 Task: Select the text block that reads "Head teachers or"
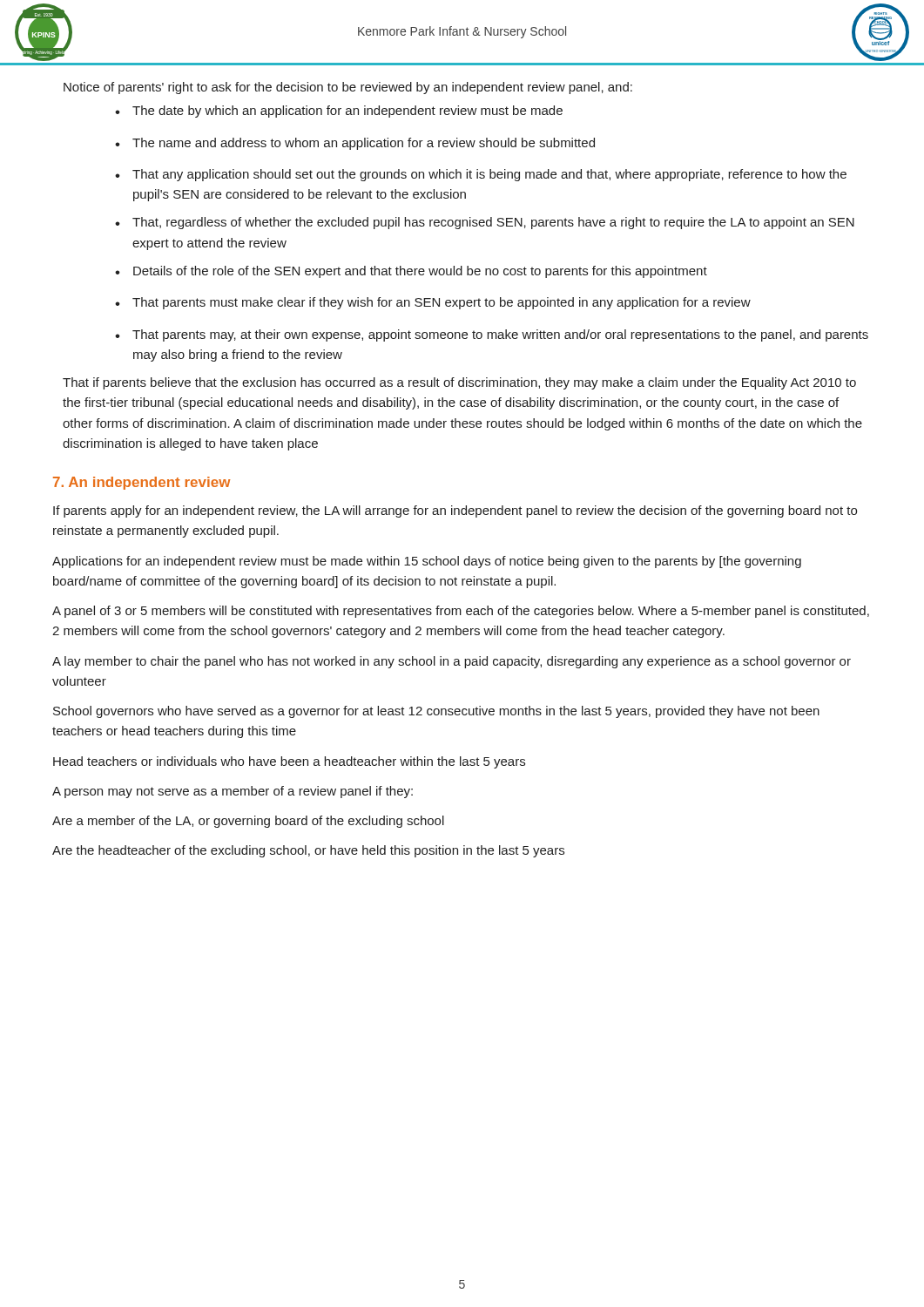[x=289, y=761]
